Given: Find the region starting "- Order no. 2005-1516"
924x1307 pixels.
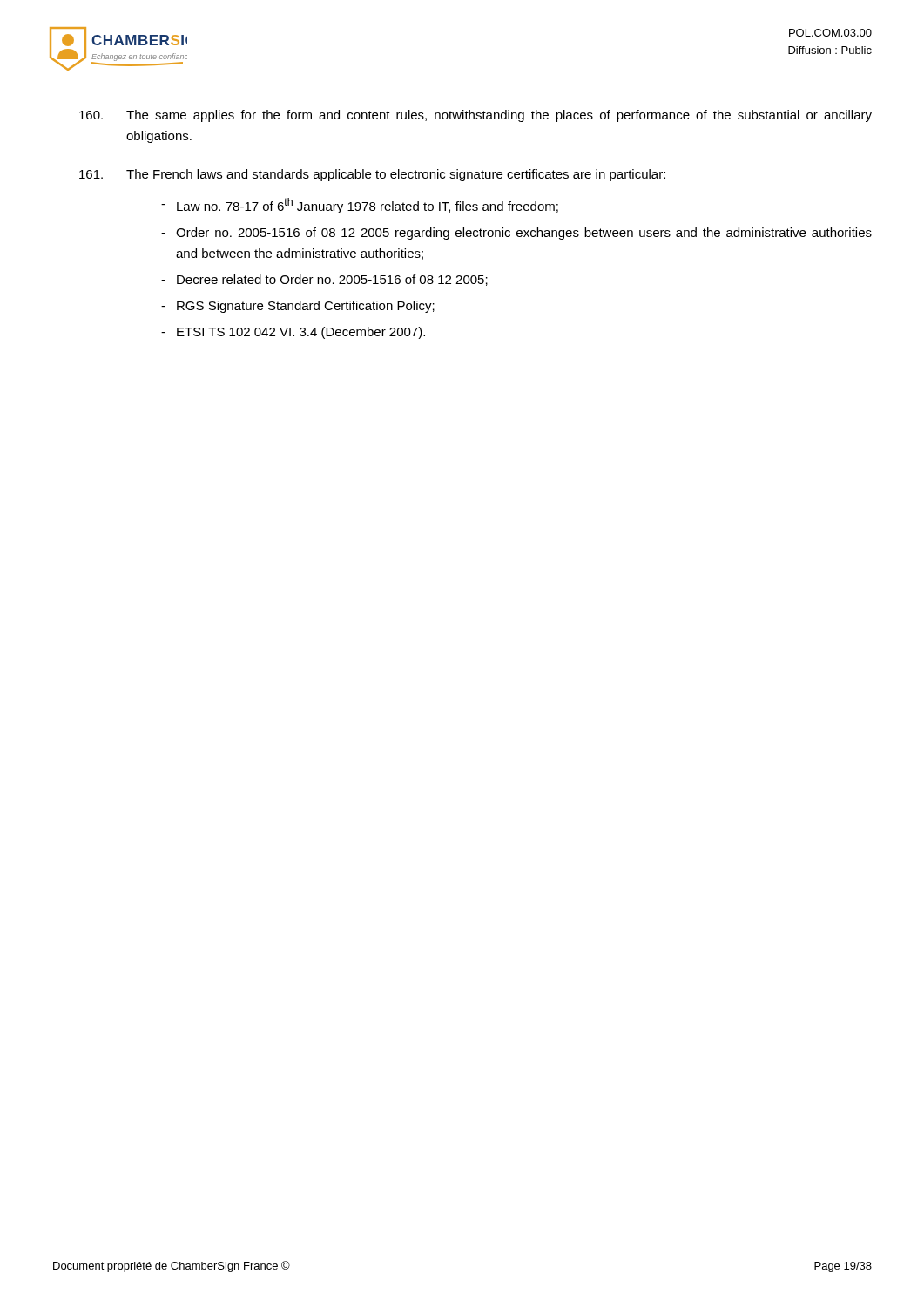Looking at the screenshot, I should click(x=506, y=243).
